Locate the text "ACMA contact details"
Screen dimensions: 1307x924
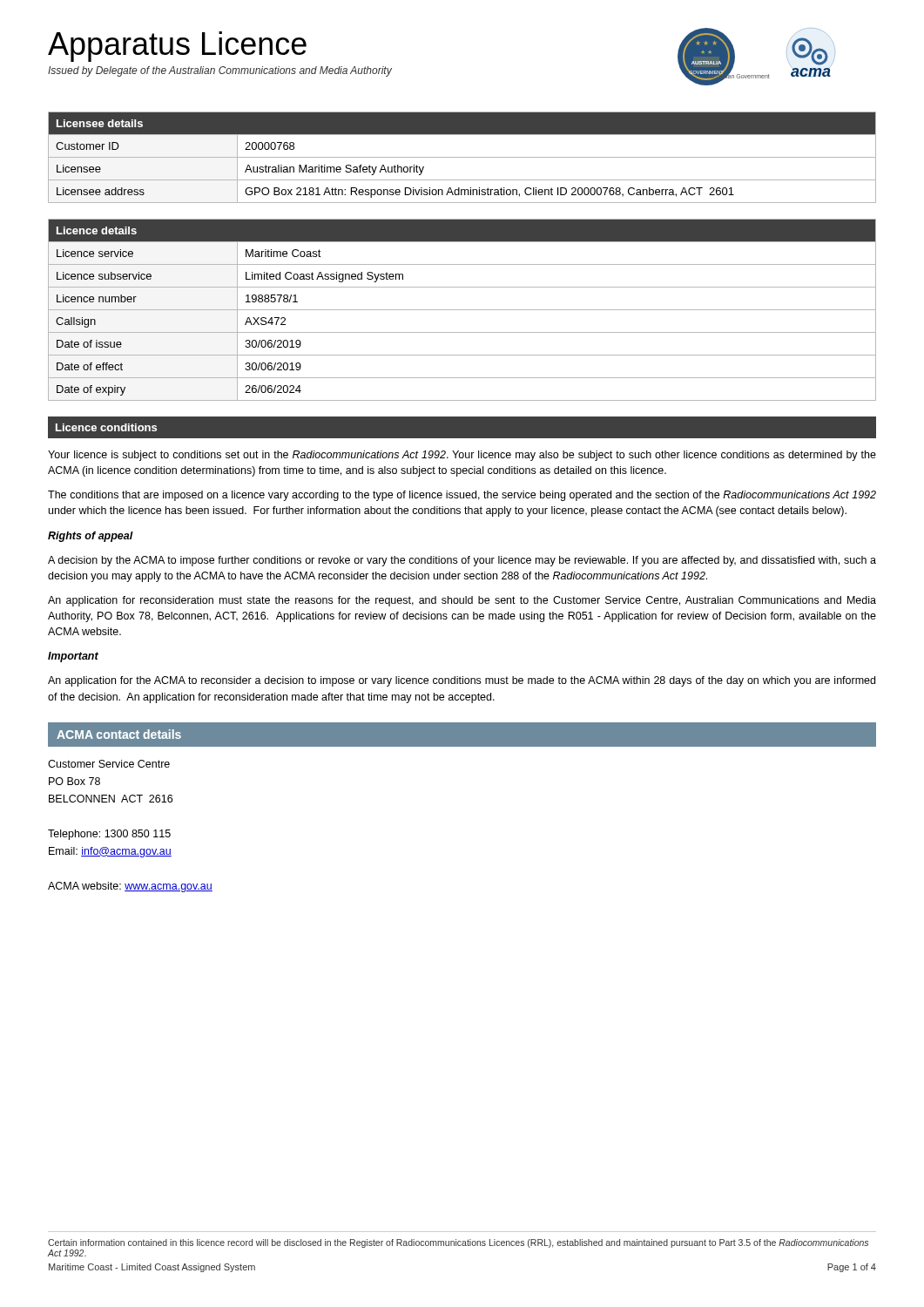pos(462,734)
